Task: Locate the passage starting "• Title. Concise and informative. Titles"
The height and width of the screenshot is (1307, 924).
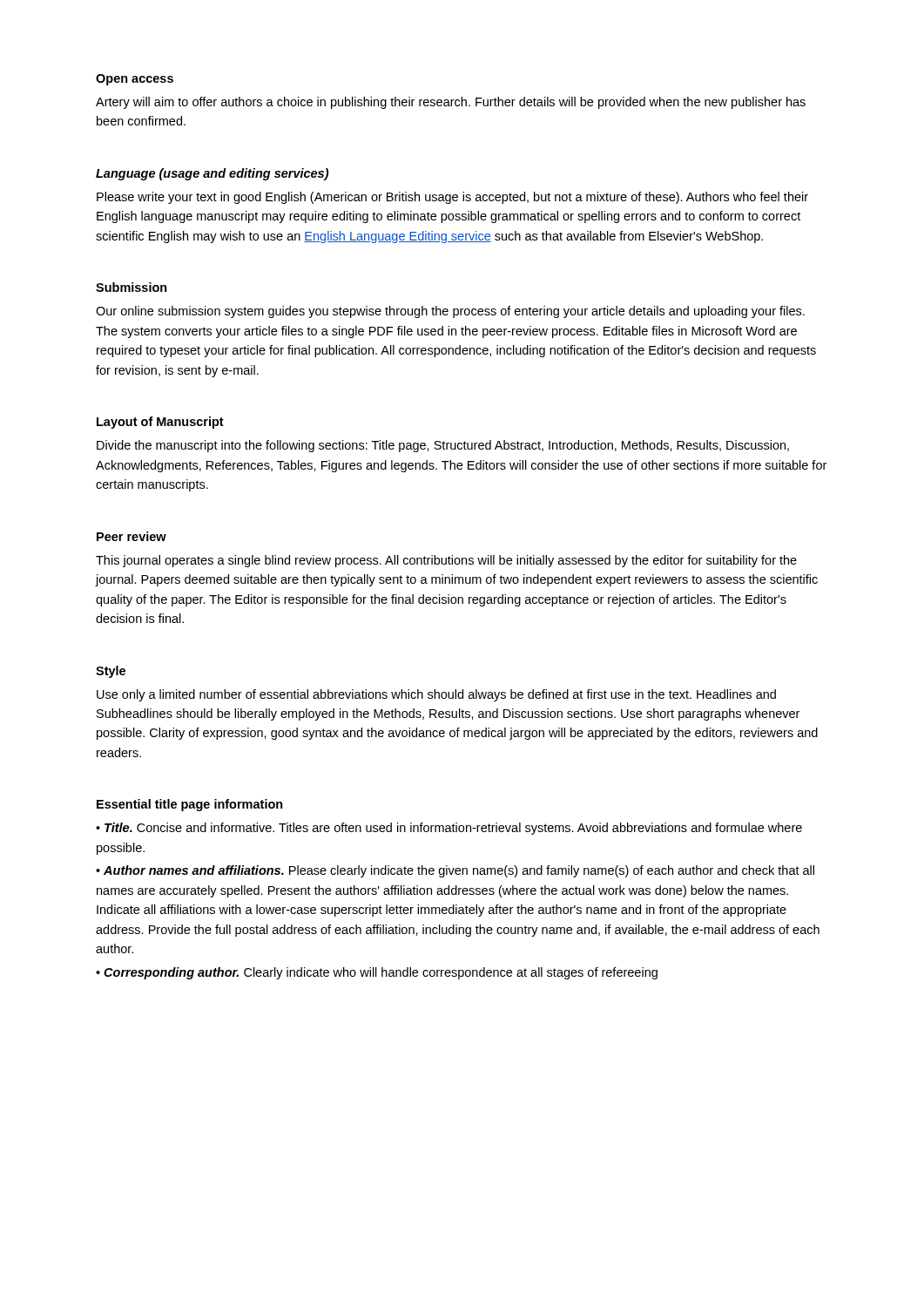Action: point(449,838)
